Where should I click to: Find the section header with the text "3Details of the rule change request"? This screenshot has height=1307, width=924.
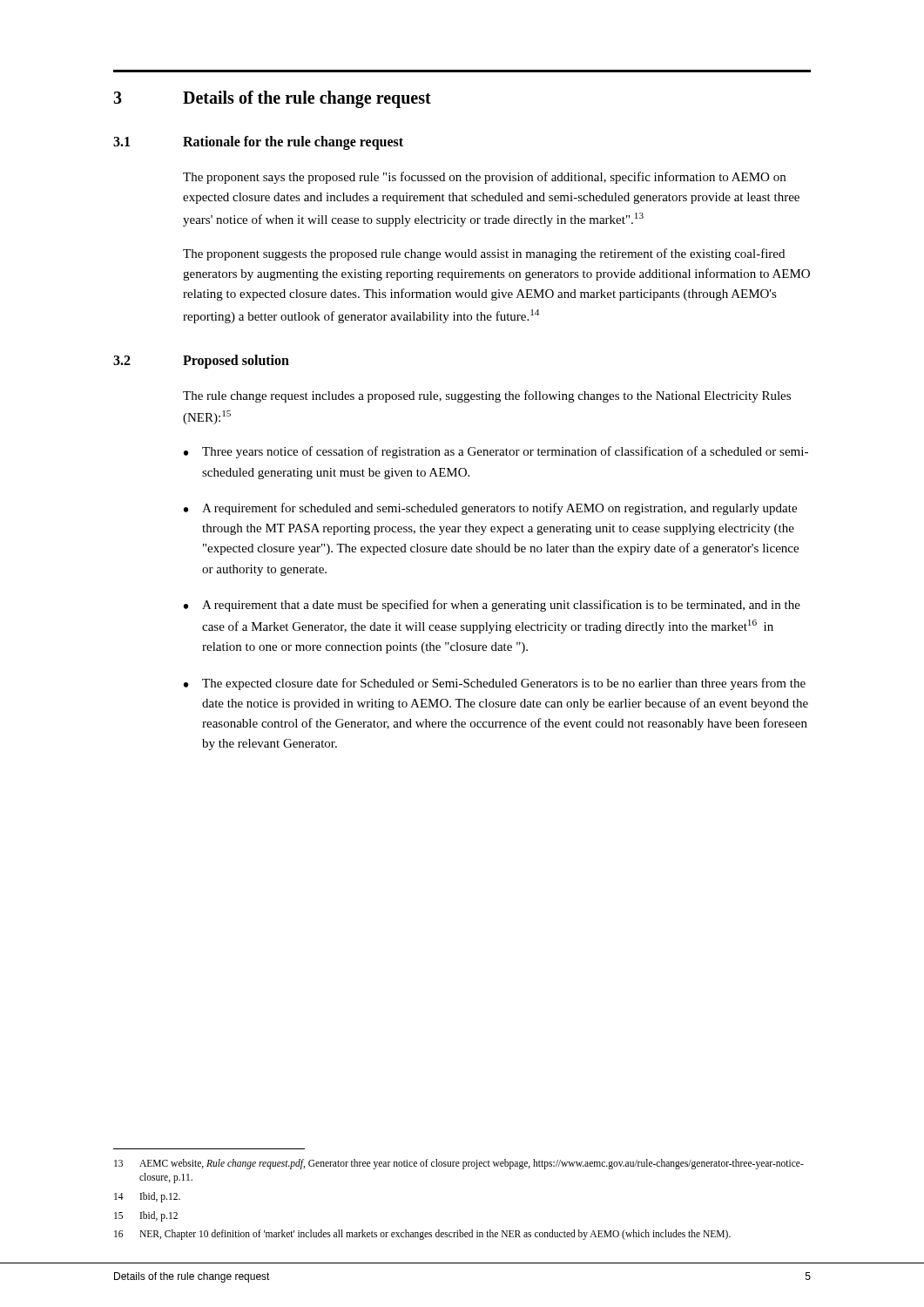click(x=272, y=98)
